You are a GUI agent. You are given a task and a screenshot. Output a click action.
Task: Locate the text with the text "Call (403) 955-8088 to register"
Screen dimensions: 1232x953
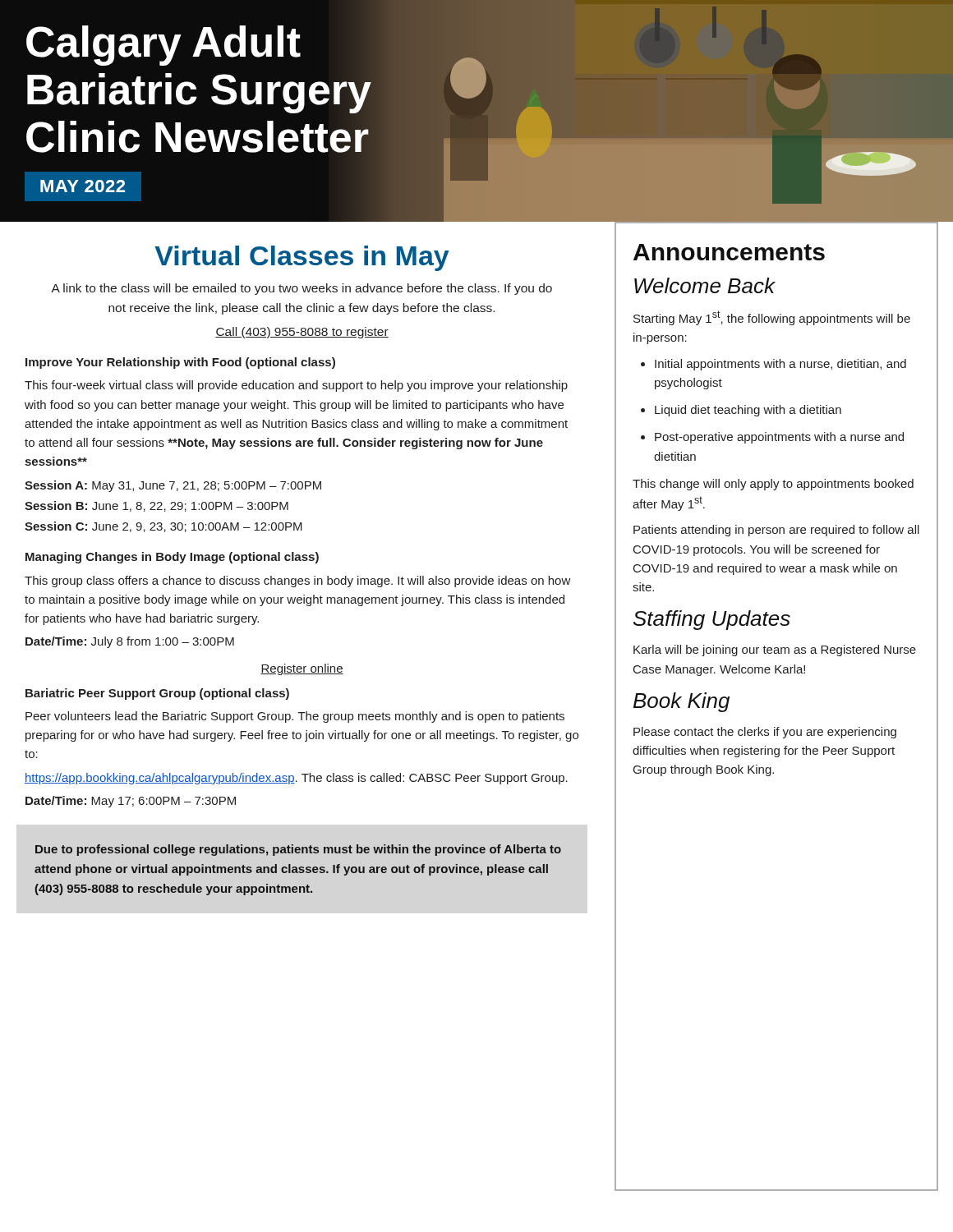point(302,331)
